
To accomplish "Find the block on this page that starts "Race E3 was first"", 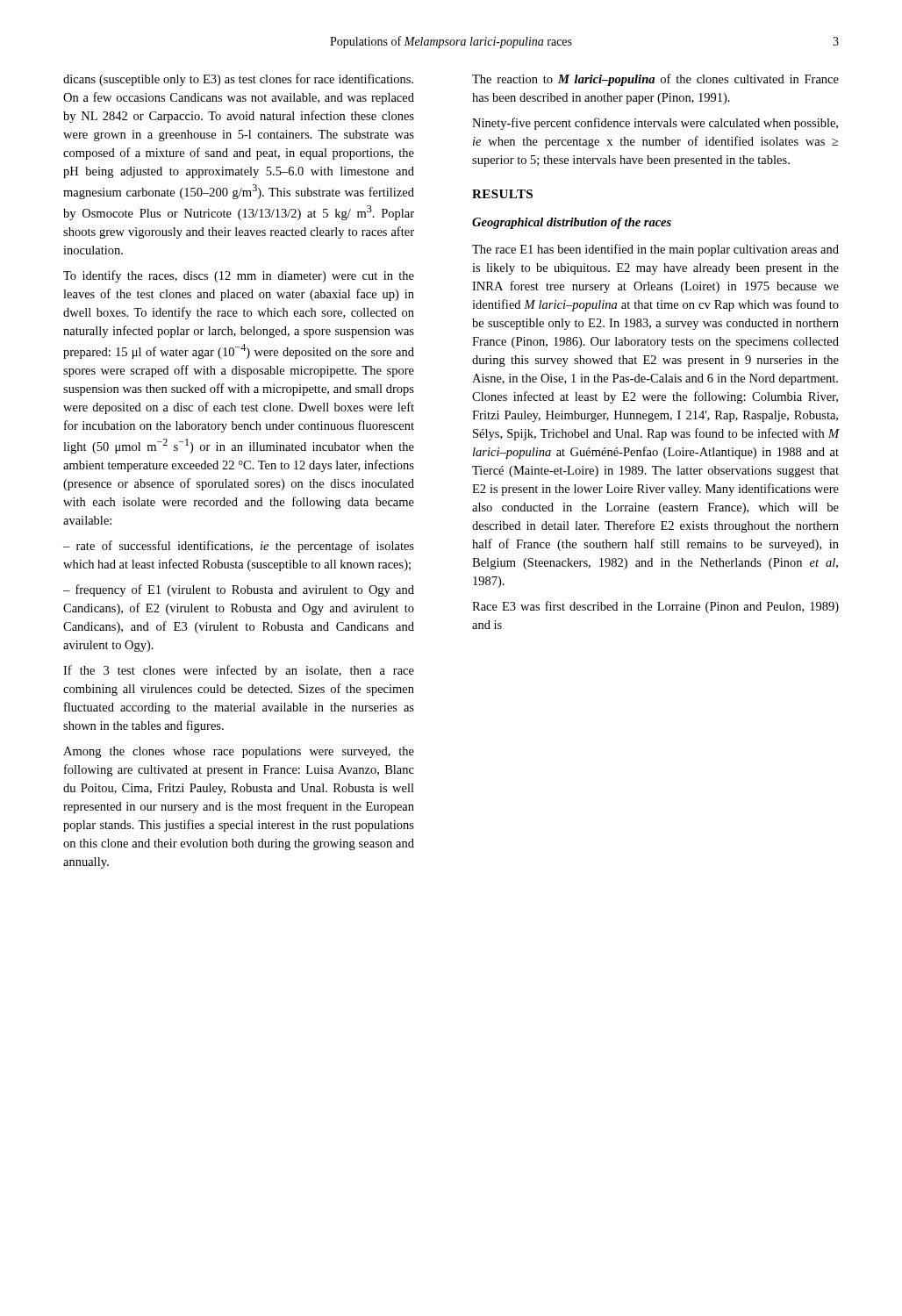I will coord(655,616).
